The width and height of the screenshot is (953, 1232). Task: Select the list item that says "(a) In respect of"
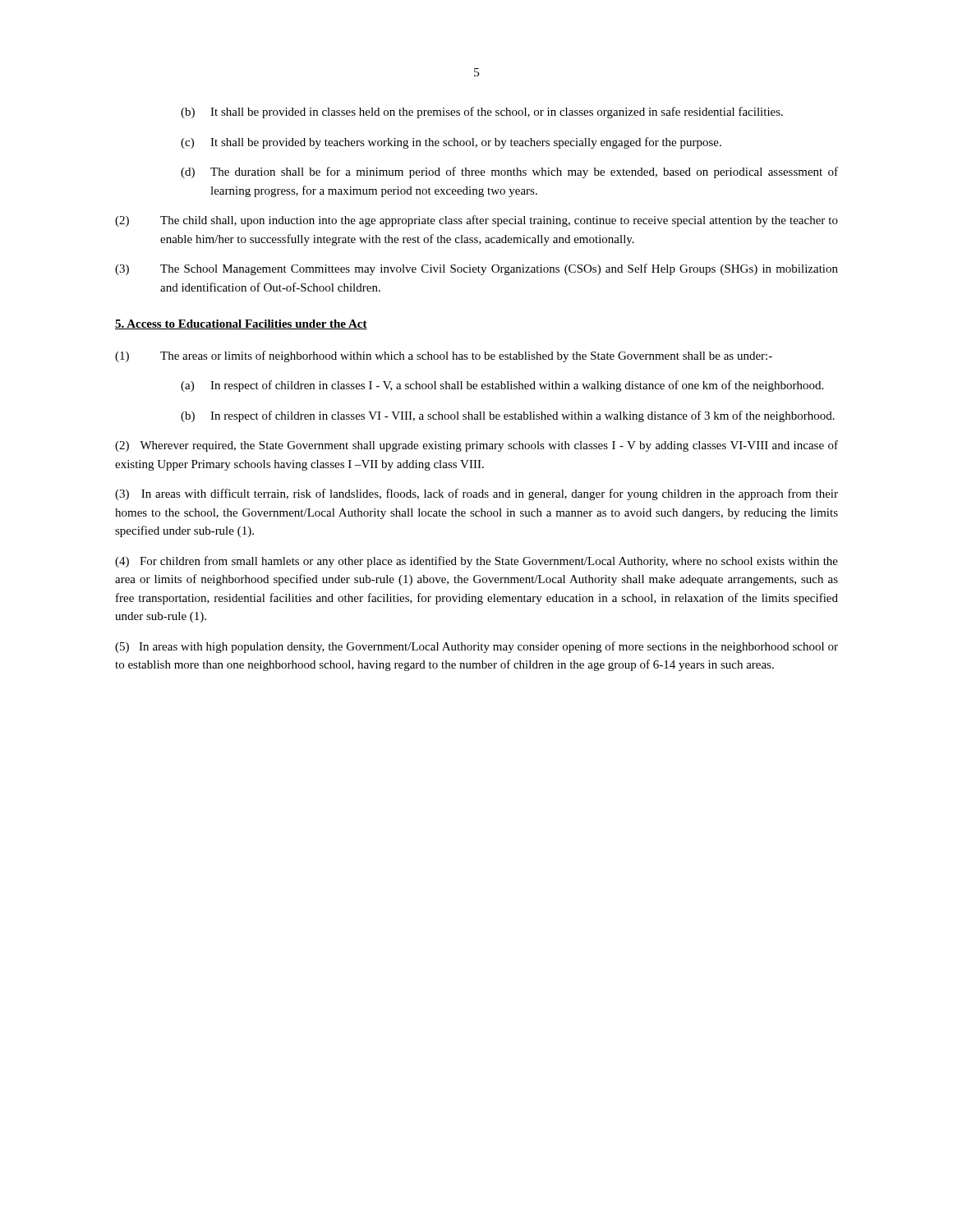tap(502, 385)
